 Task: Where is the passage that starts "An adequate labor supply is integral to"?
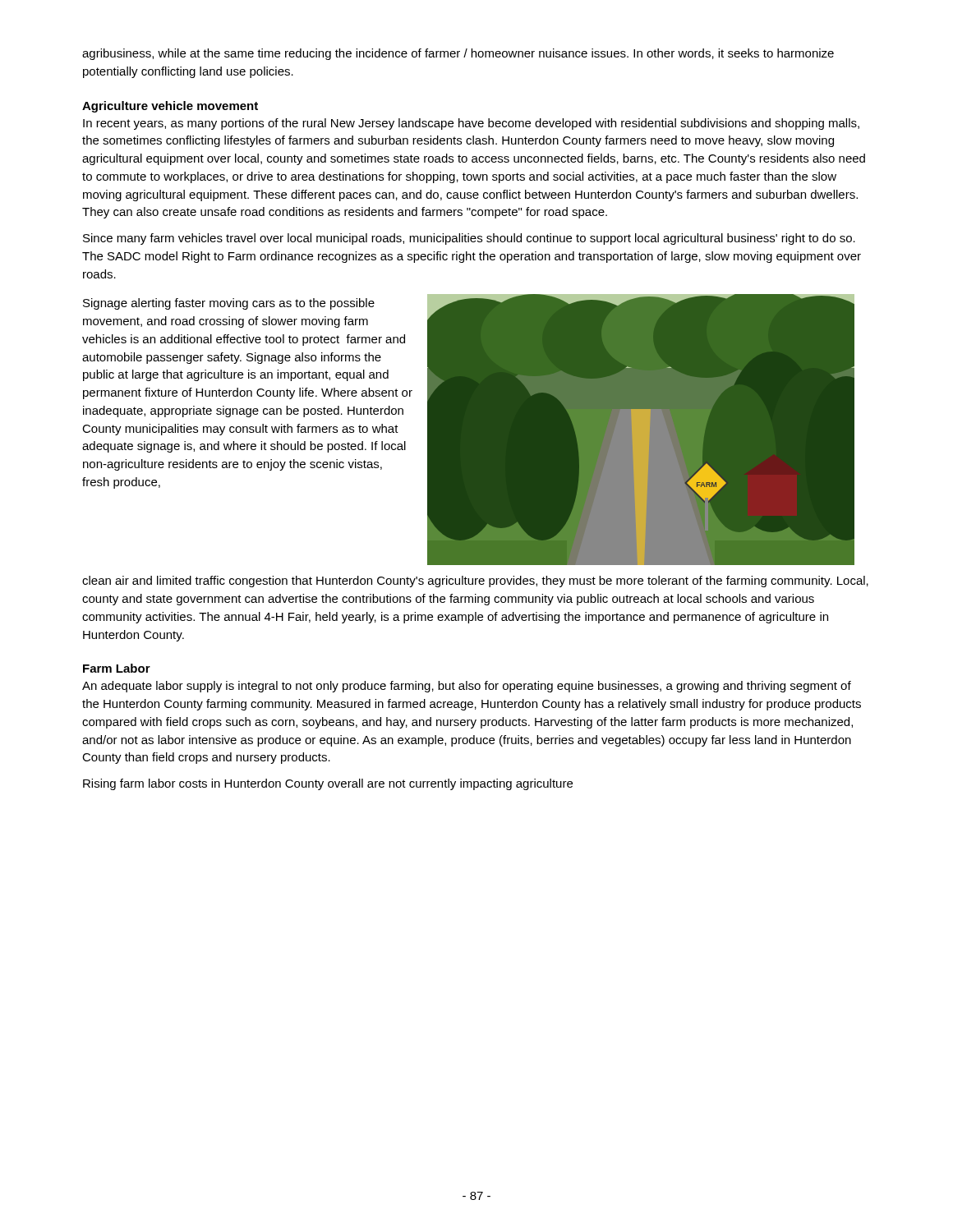tap(476, 722)
